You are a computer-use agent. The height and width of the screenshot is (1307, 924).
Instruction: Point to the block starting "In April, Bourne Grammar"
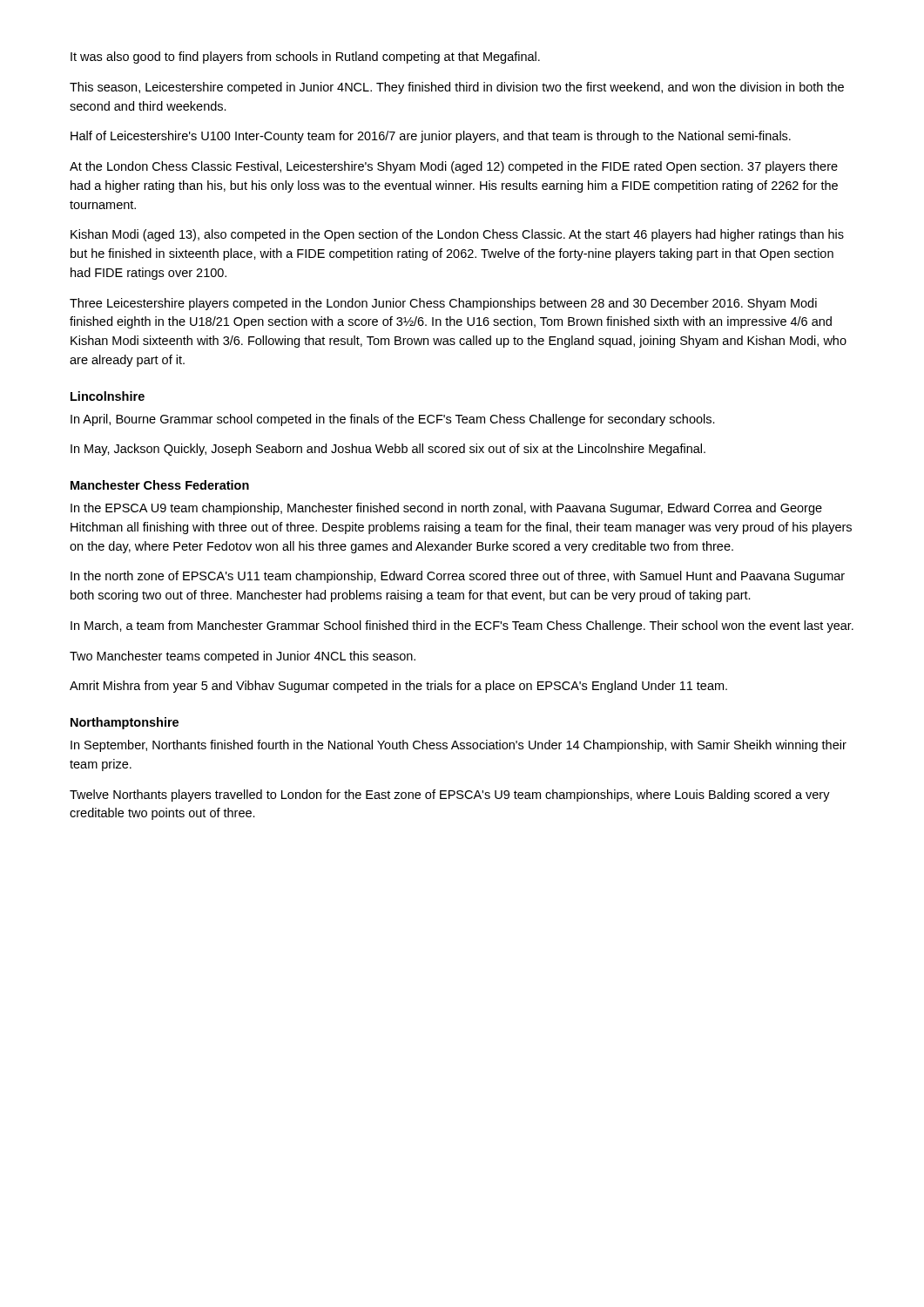pyautogui.click(x=393, y=419)
